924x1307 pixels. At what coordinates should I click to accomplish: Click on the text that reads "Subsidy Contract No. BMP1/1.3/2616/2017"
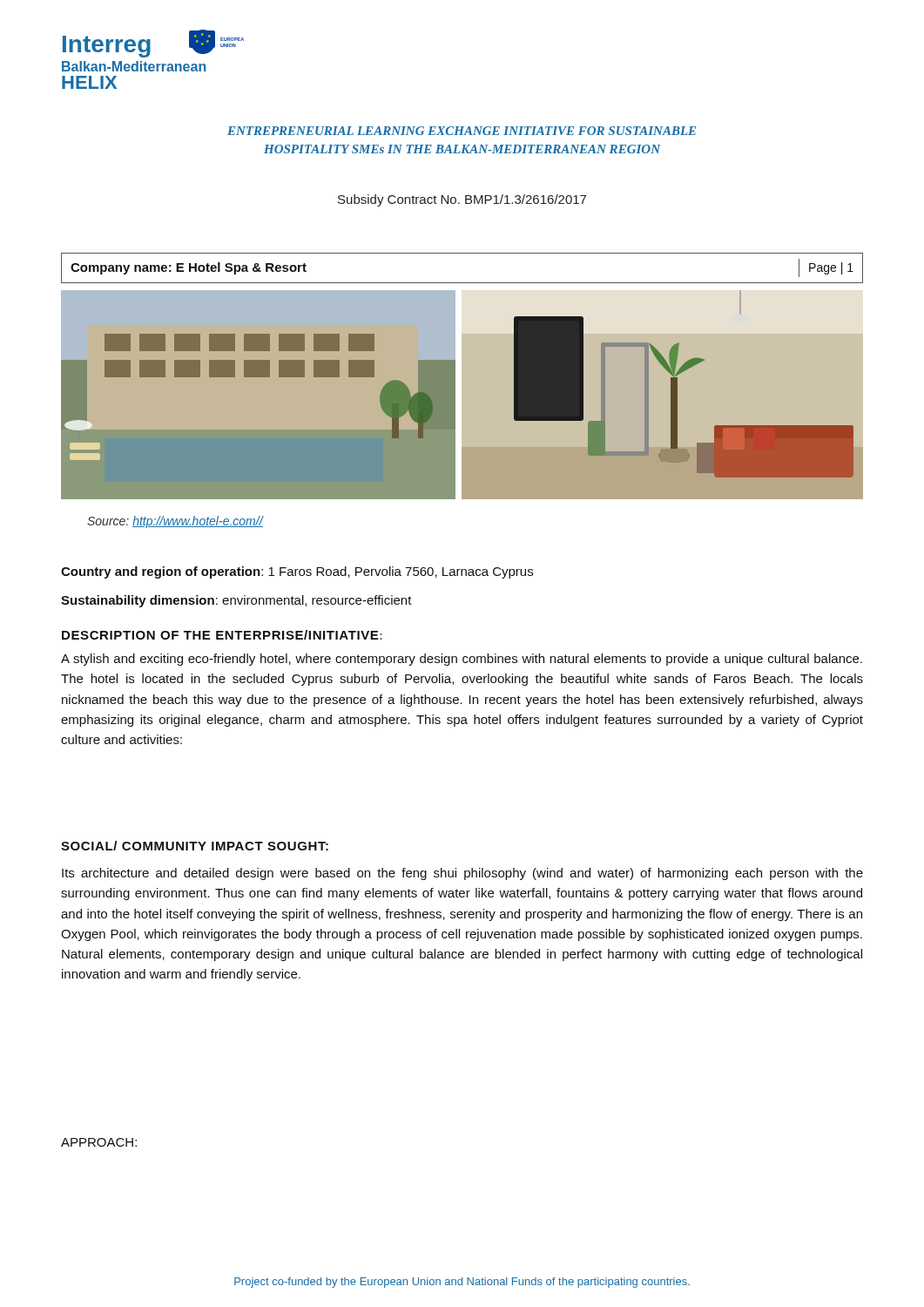pos(462,199)
